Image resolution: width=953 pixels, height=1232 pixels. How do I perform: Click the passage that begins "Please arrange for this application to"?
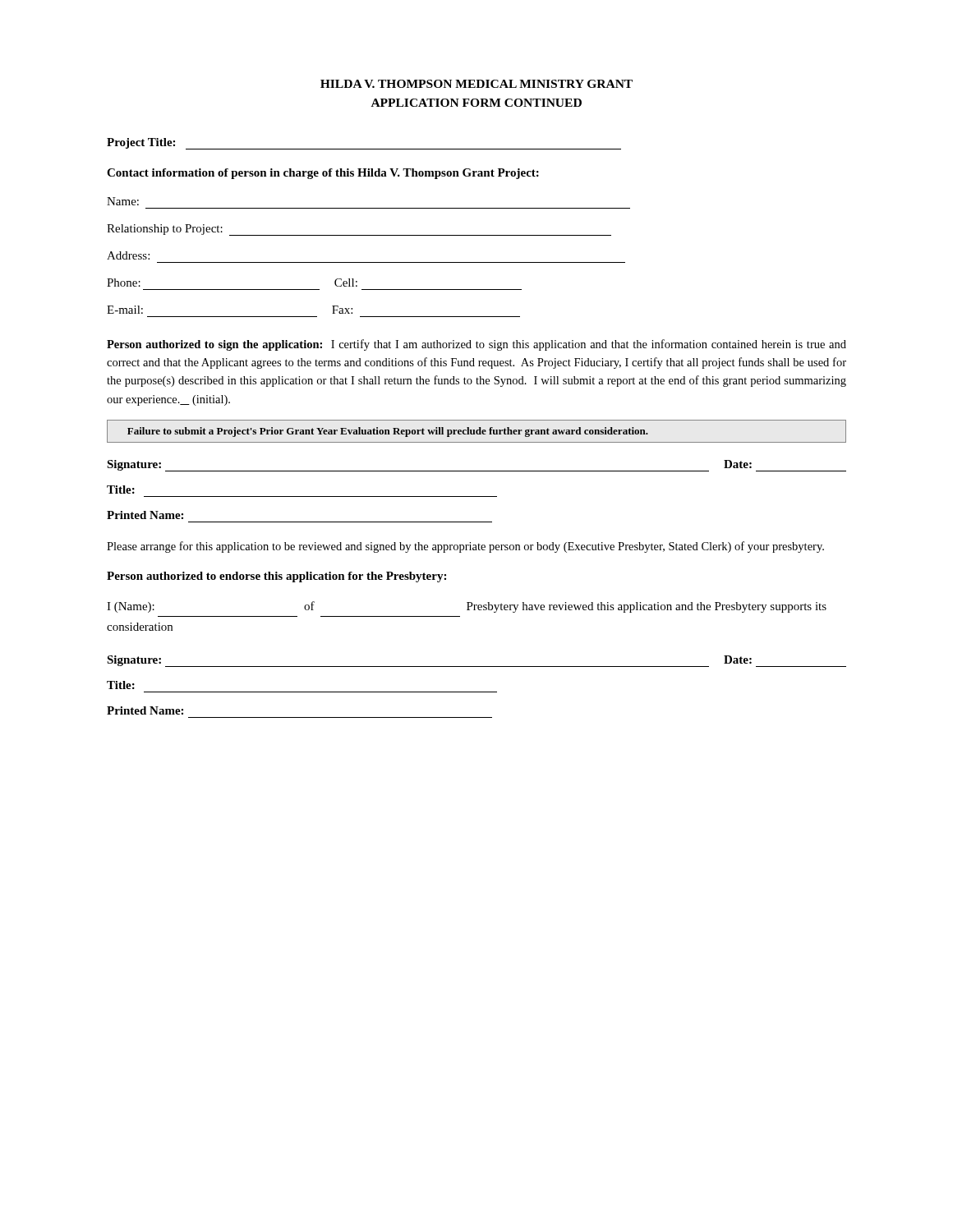466,546
